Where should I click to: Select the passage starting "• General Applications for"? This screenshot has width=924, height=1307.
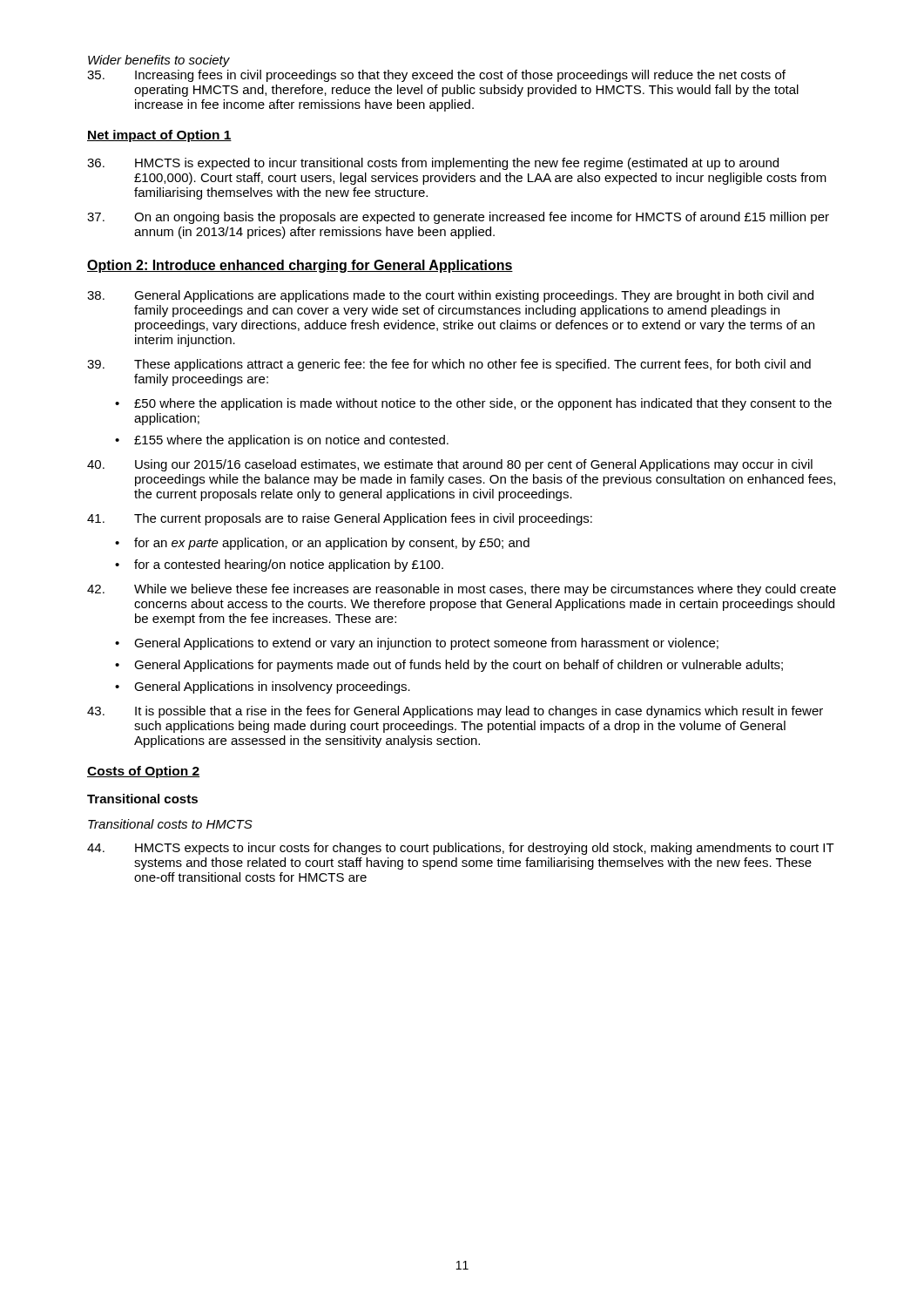[x=476, y=664]
